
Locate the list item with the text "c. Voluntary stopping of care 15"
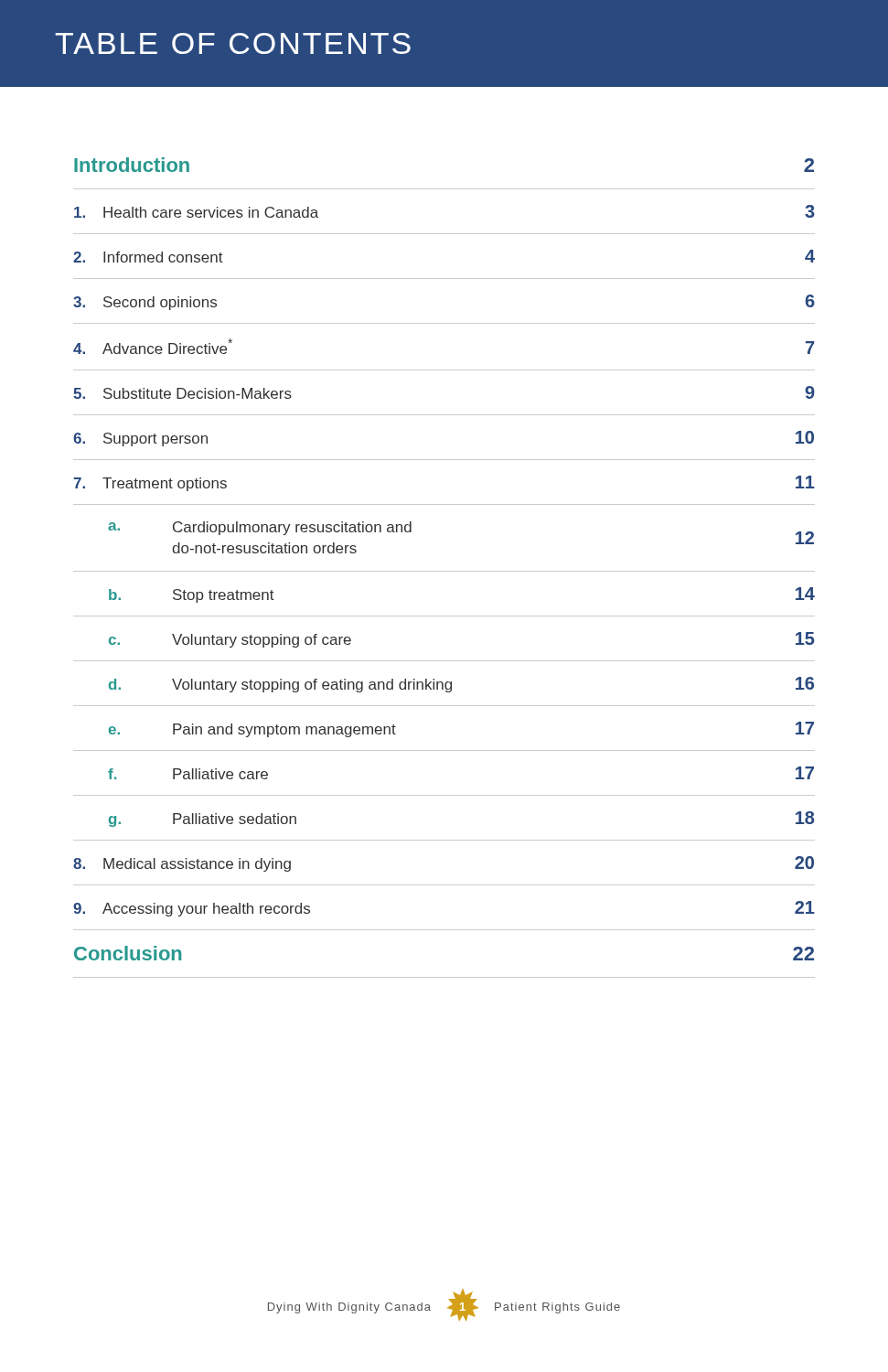[265, 638]
